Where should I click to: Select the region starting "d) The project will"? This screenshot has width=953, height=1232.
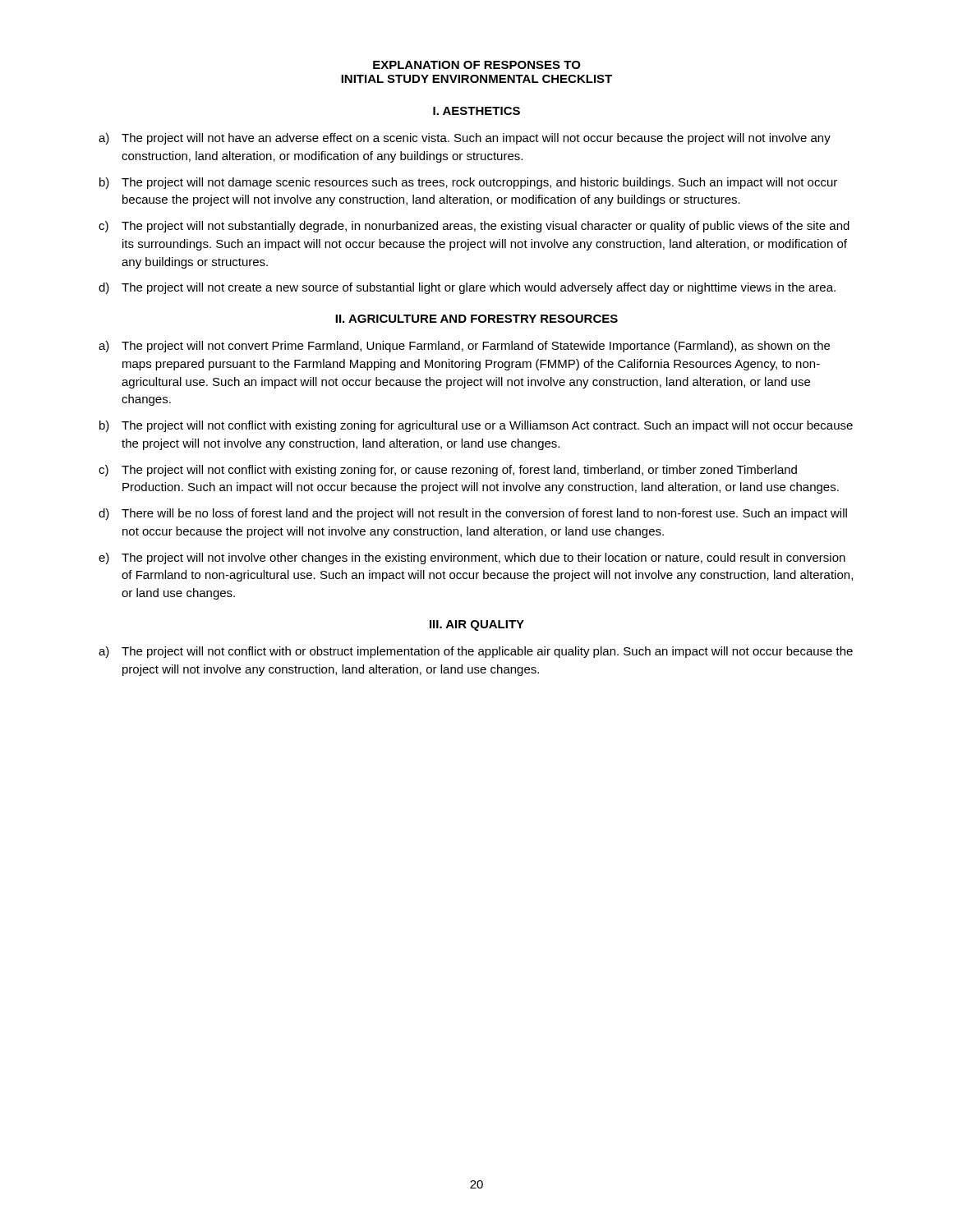pos(476,288)
